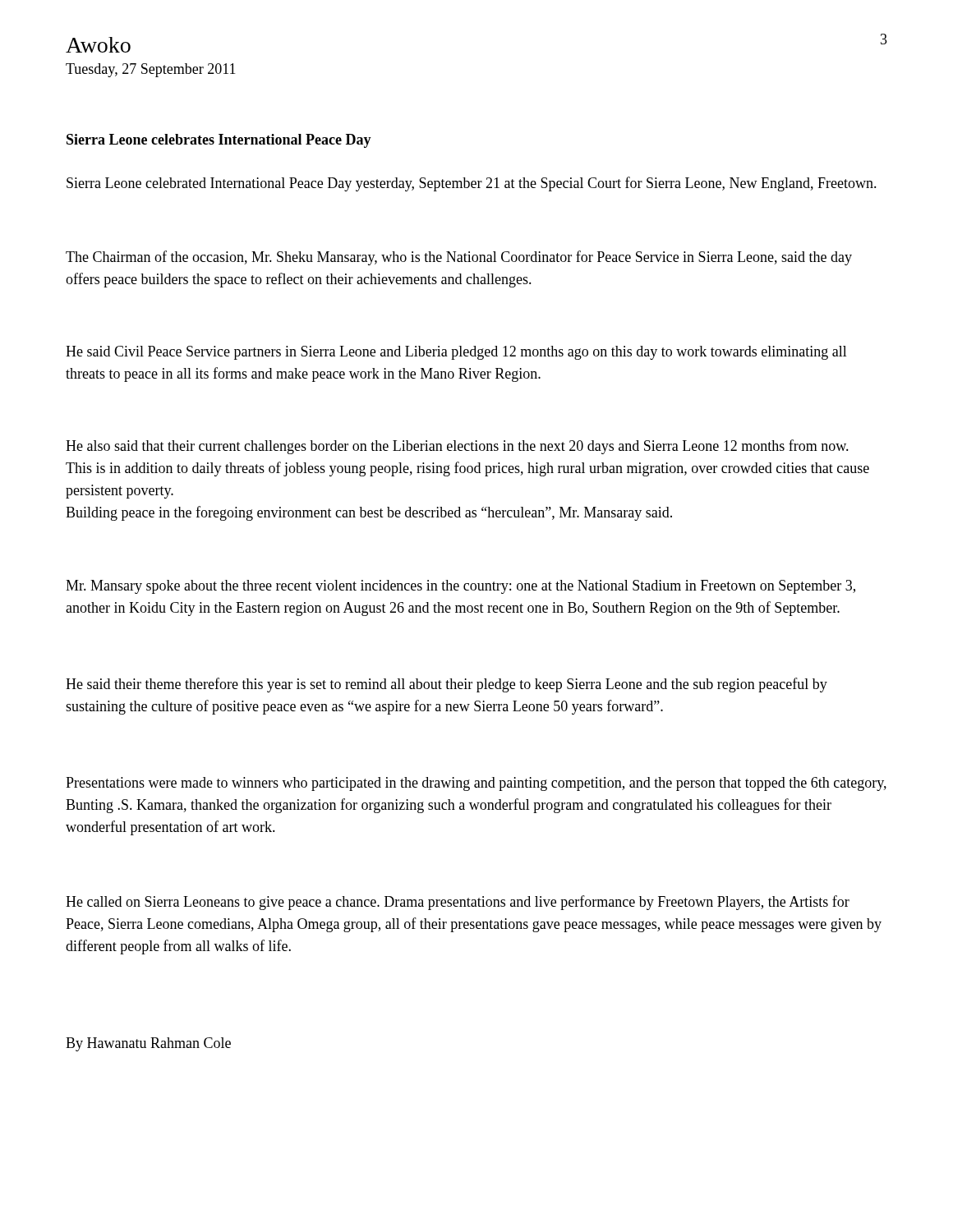Viewport: 953px width, 1232px height.
Task: Find the text that reads "By Hawanatu Rahman Cole"
Action: [x=148, y=1043]
